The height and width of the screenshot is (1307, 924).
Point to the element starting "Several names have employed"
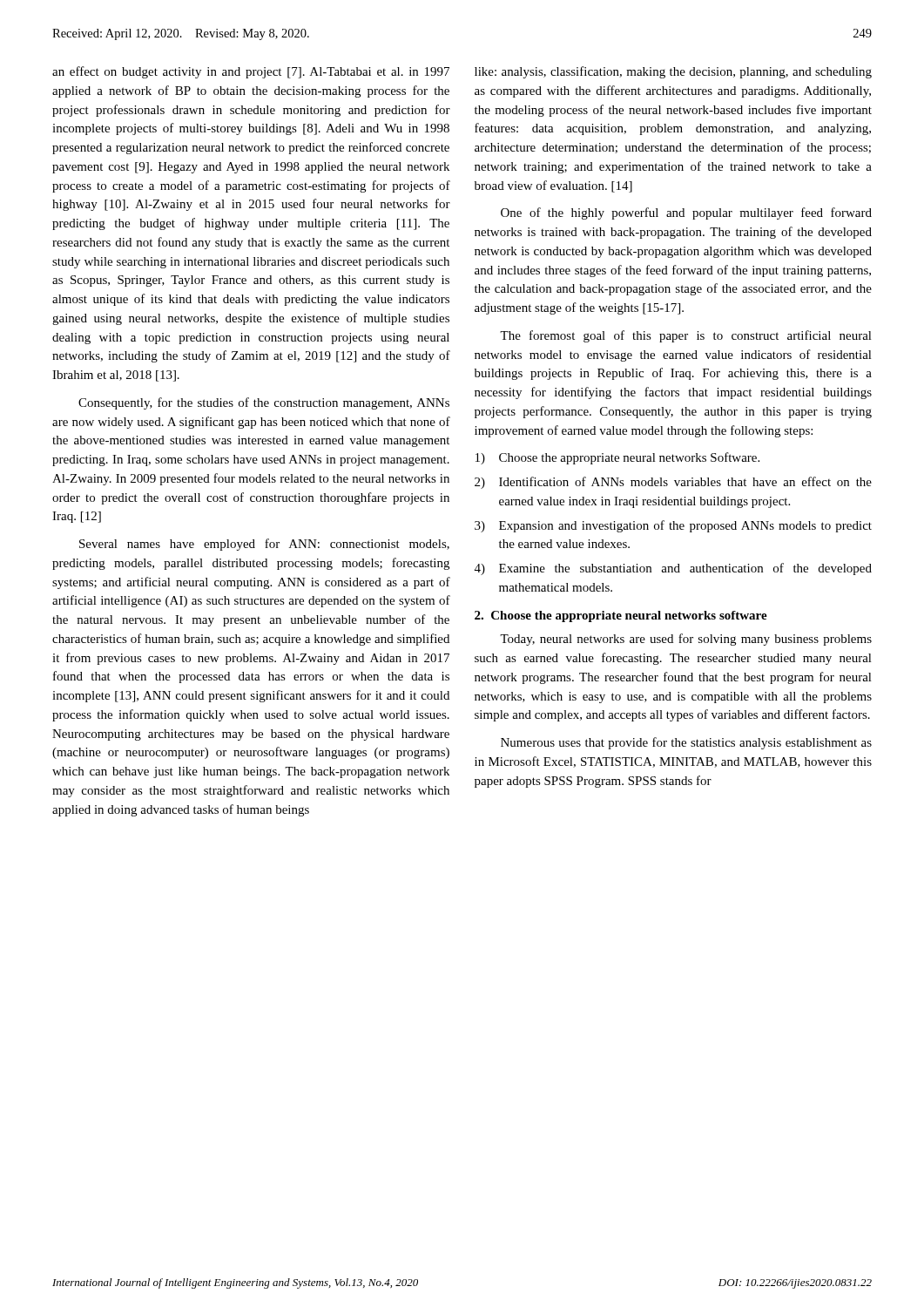coord(251,677)
